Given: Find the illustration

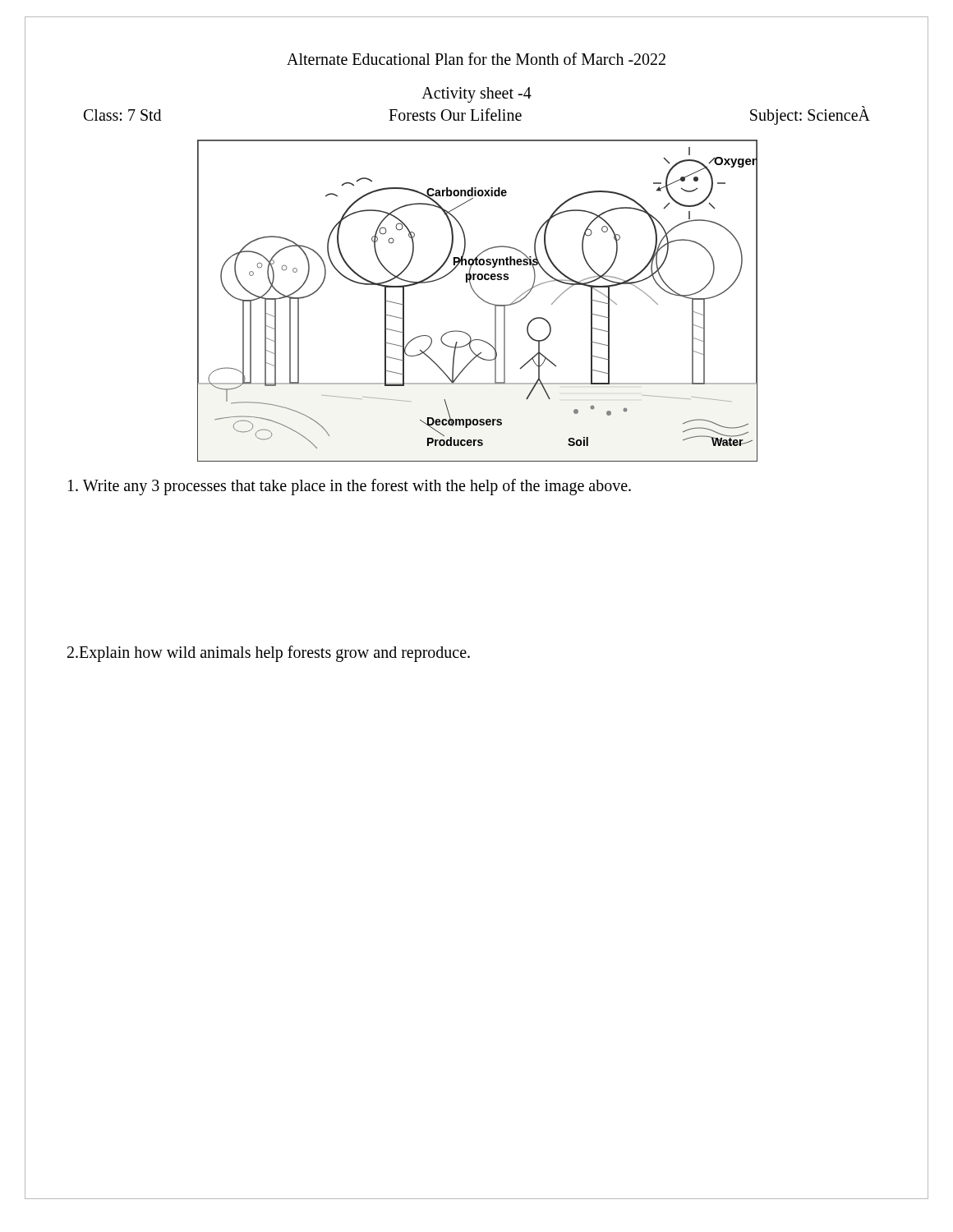Looking at the screenshot, I should point(476,301).
